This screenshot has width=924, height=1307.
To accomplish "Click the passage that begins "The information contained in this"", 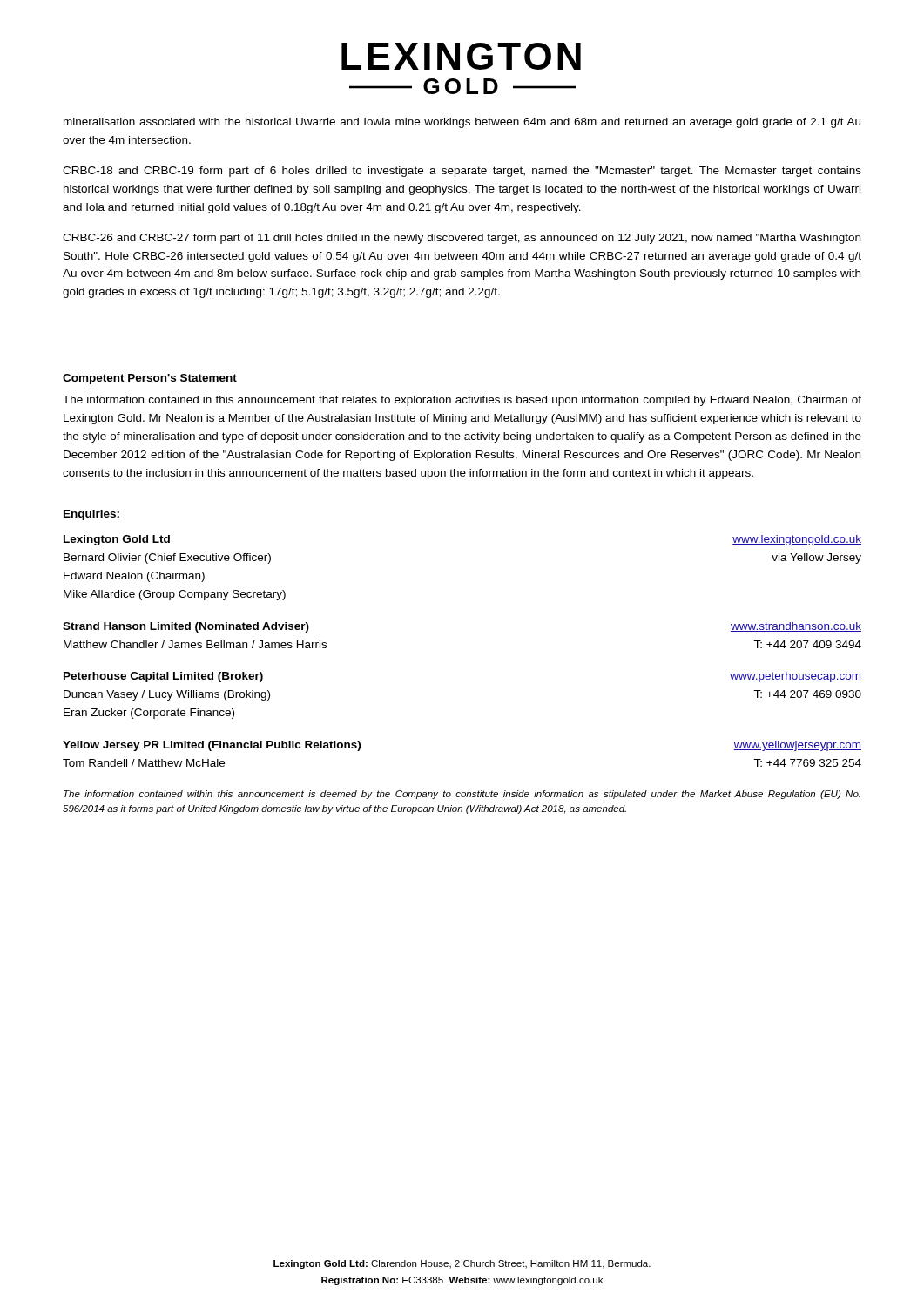I will coord(462,436).
